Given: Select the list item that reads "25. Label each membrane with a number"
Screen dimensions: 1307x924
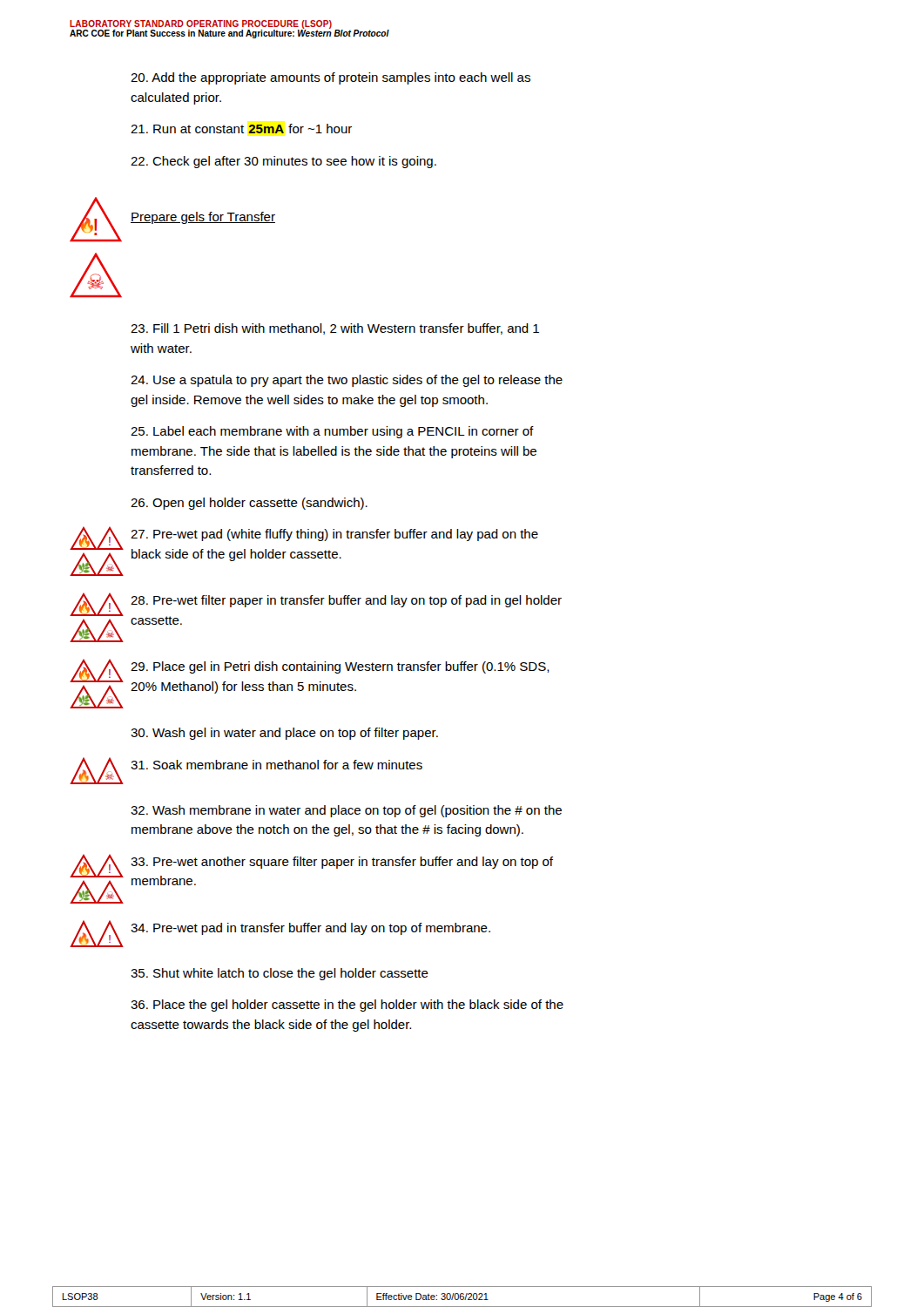Looking at the screenshot, I should tap(501, 451).
